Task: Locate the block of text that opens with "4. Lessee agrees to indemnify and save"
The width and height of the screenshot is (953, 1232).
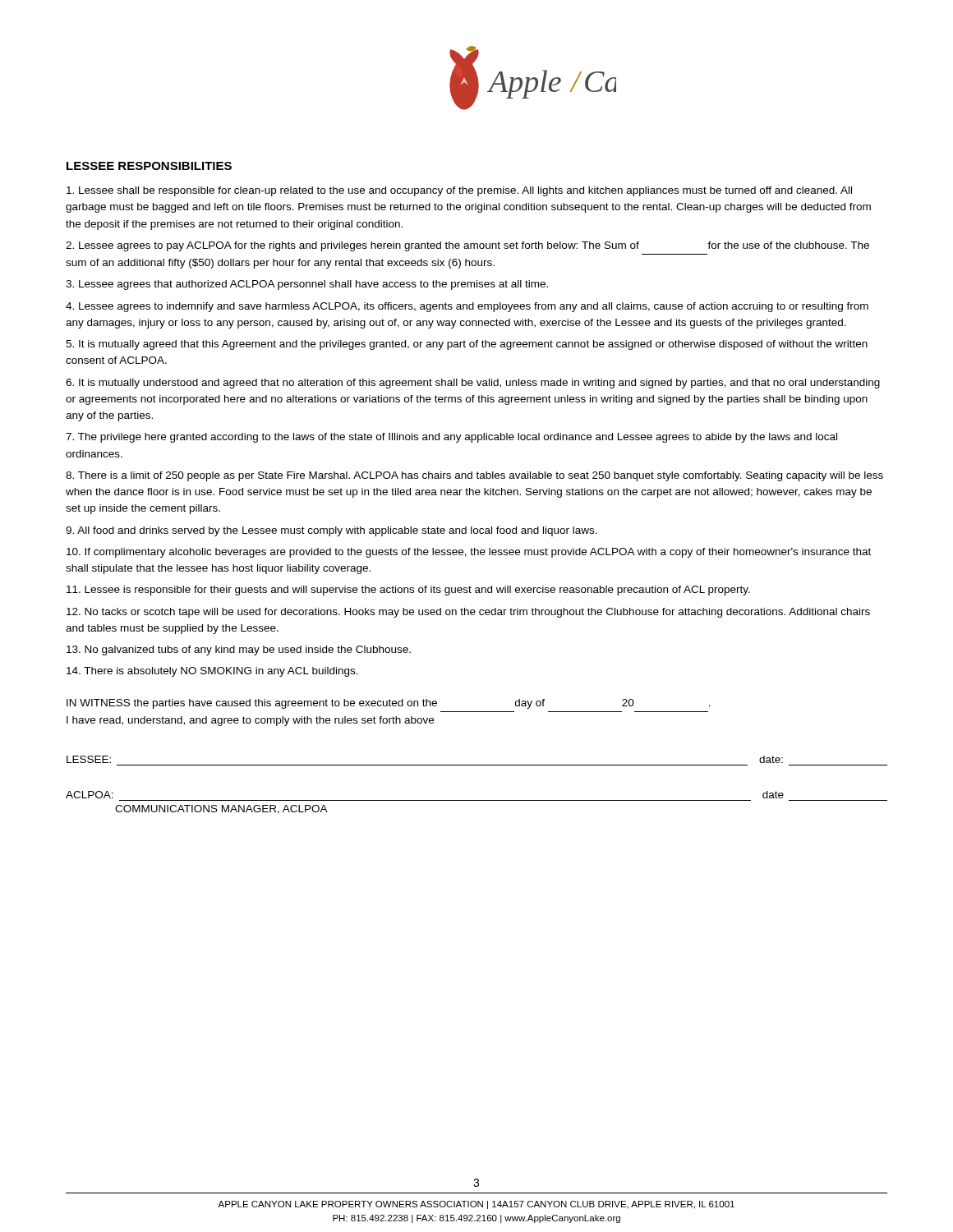Action: [x=467, y=314]
